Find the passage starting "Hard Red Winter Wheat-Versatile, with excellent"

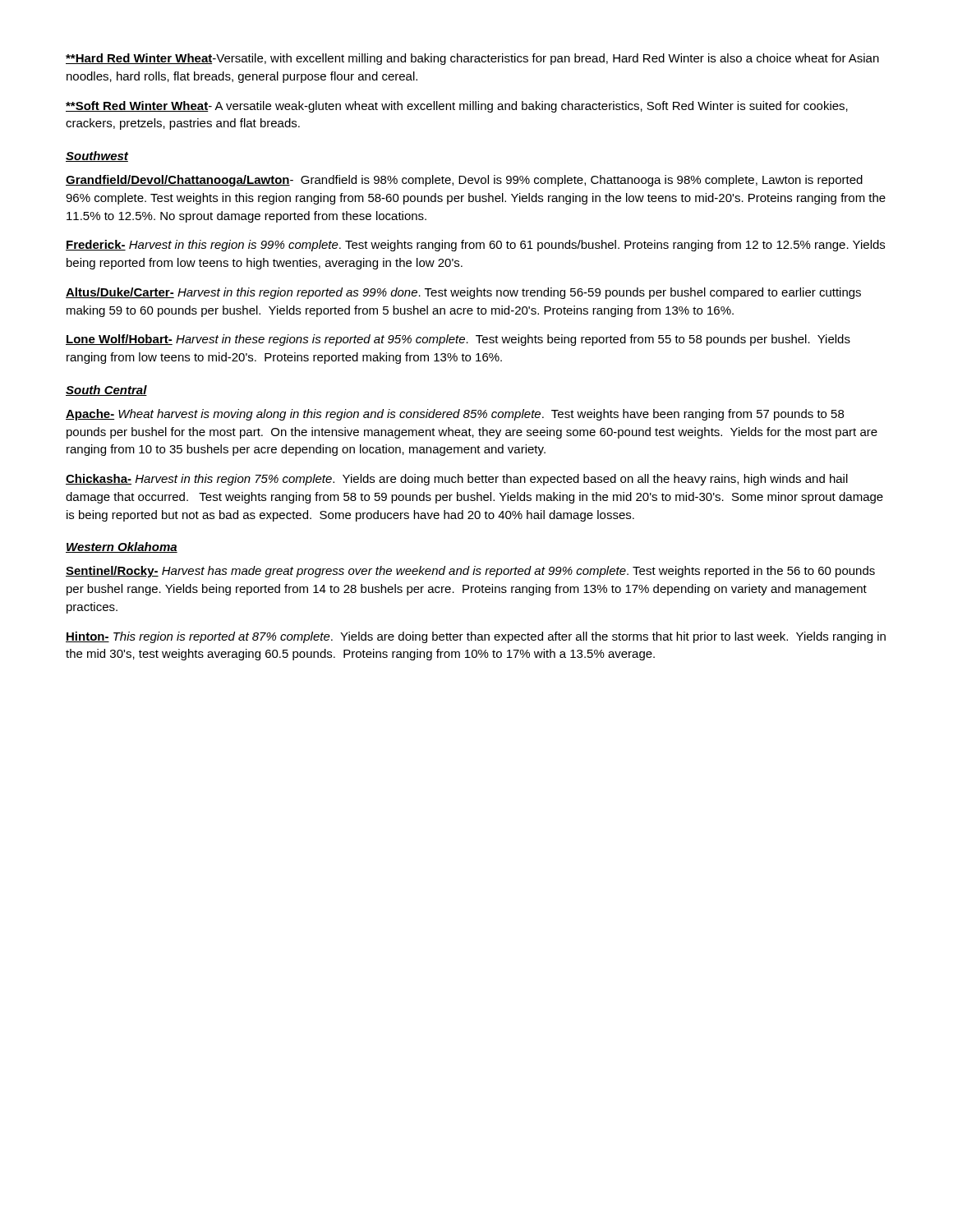click(473, 67)
